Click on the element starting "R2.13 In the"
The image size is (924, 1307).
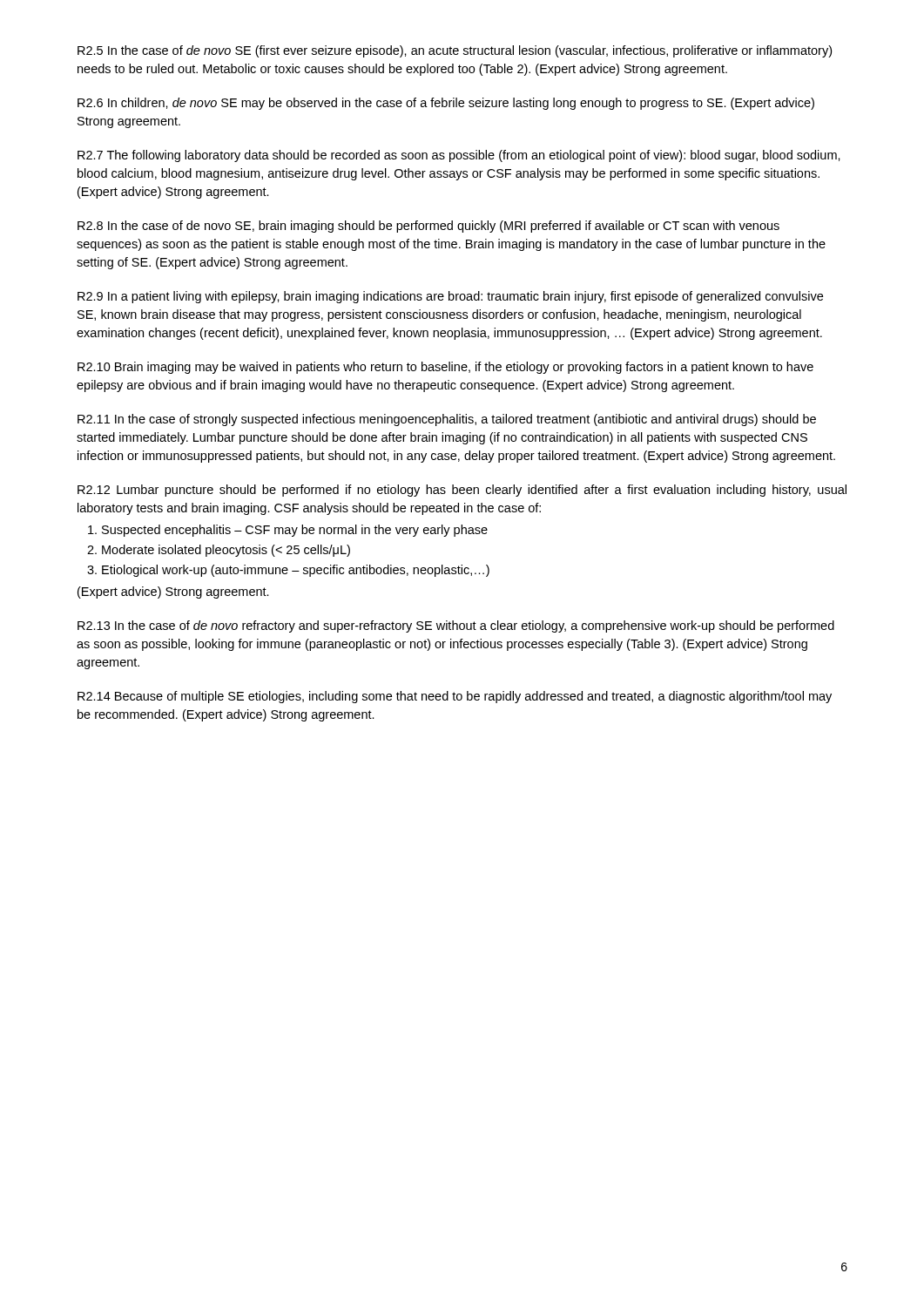[x=456, y=644]
